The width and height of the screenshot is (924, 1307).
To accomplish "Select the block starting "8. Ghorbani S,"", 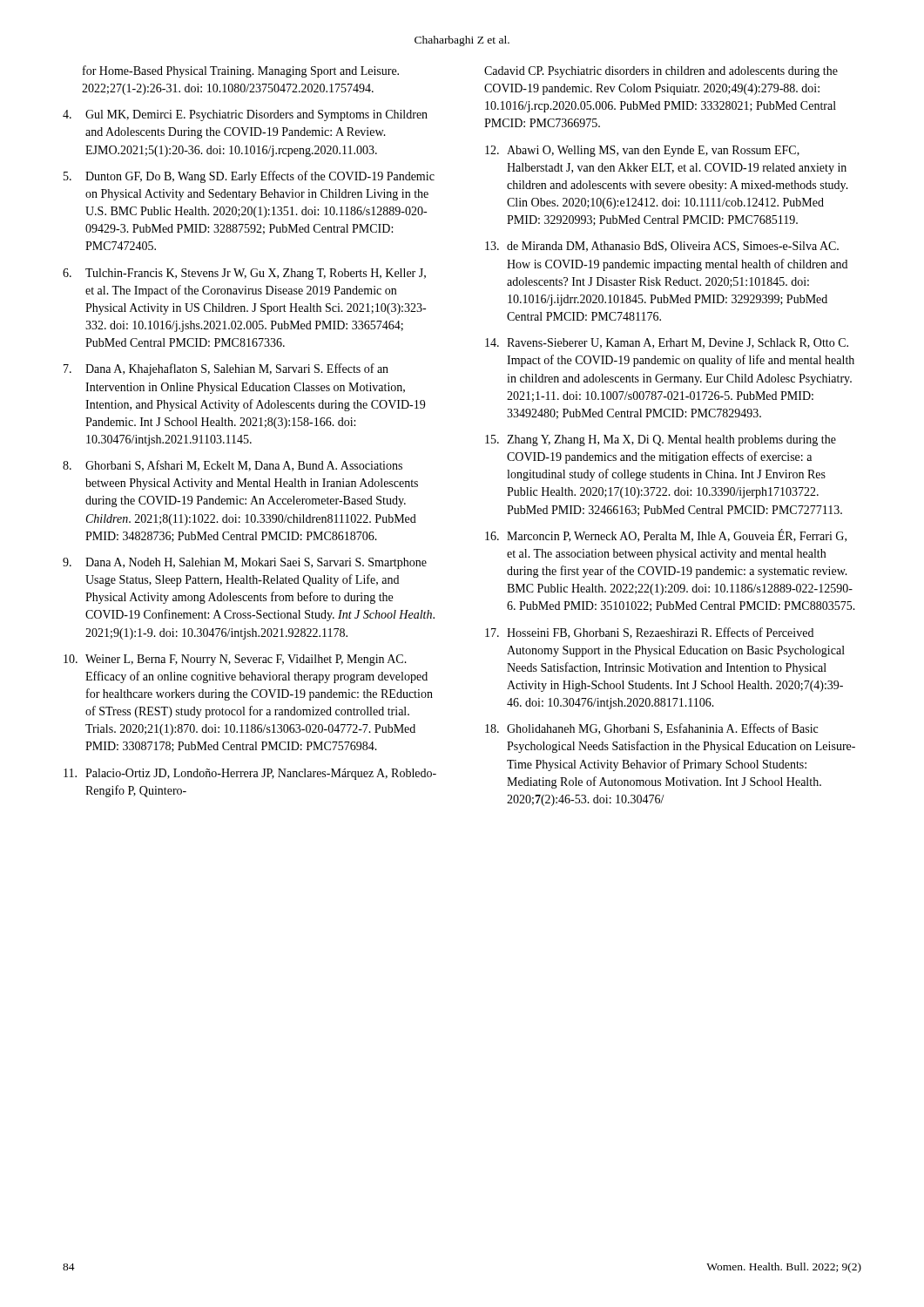I will tap(250, 501).
